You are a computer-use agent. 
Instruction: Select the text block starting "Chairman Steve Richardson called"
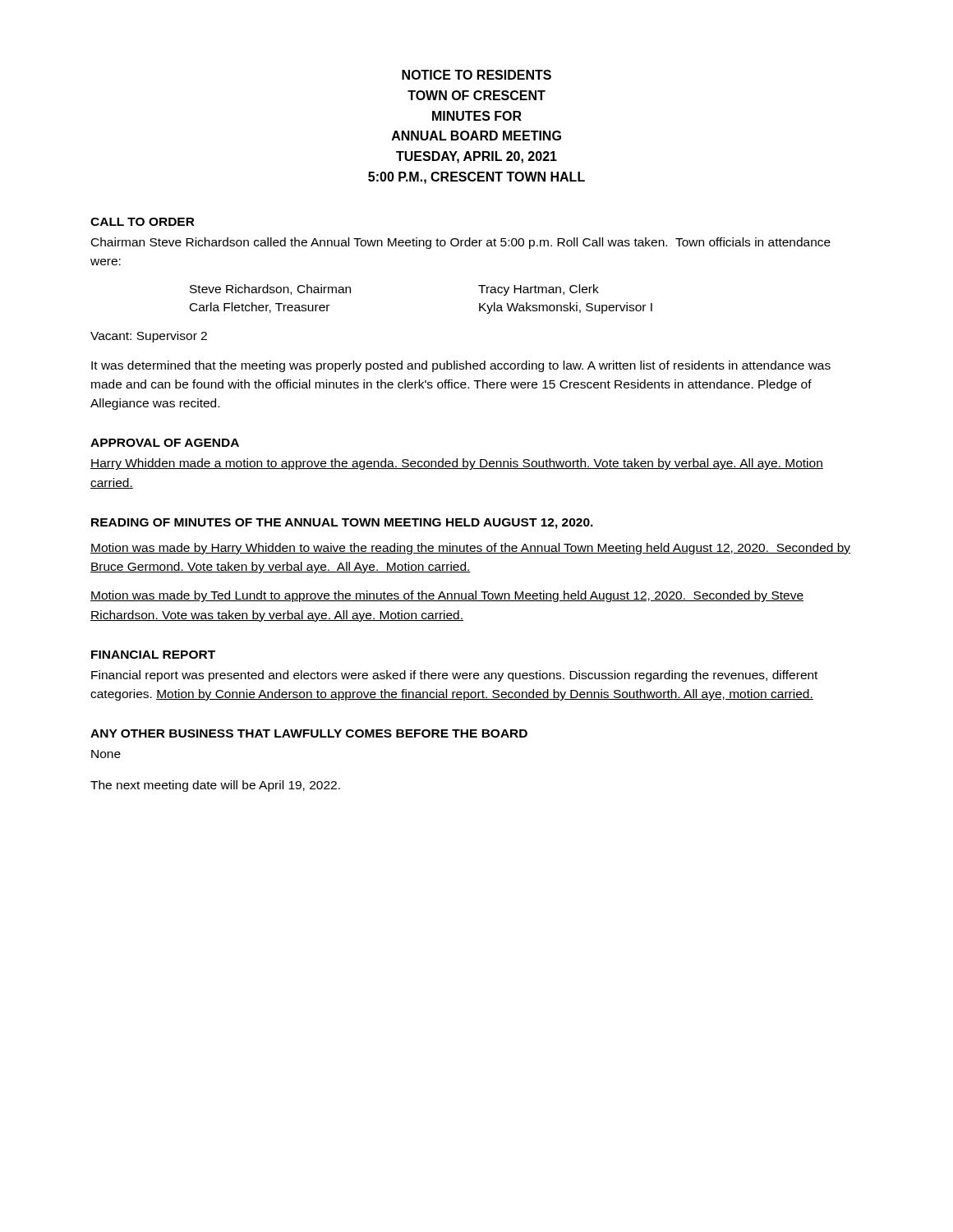pos(461,251)
